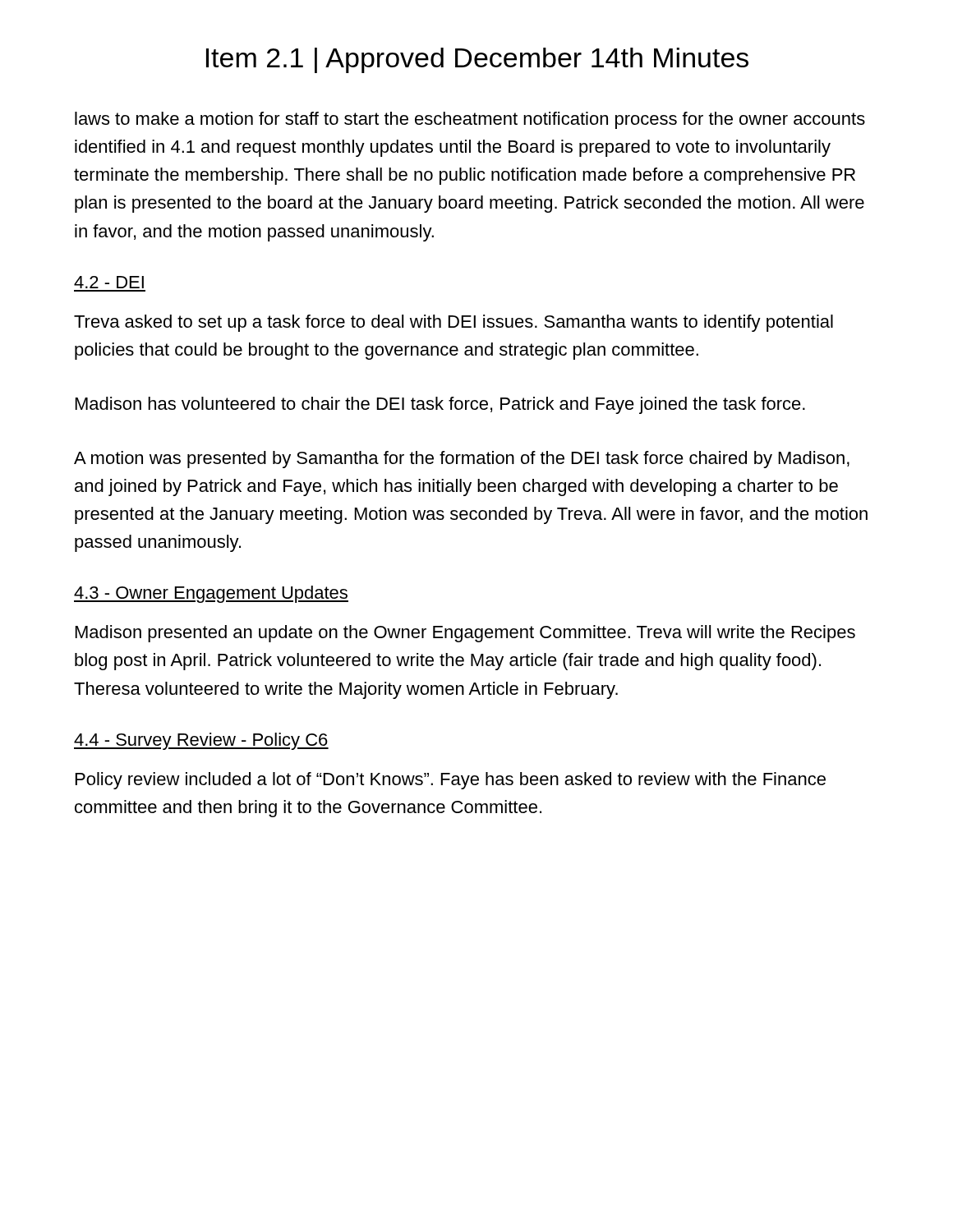Click on the text block with the text "A motion was presented by Samantha"

(x=476, y=500)
